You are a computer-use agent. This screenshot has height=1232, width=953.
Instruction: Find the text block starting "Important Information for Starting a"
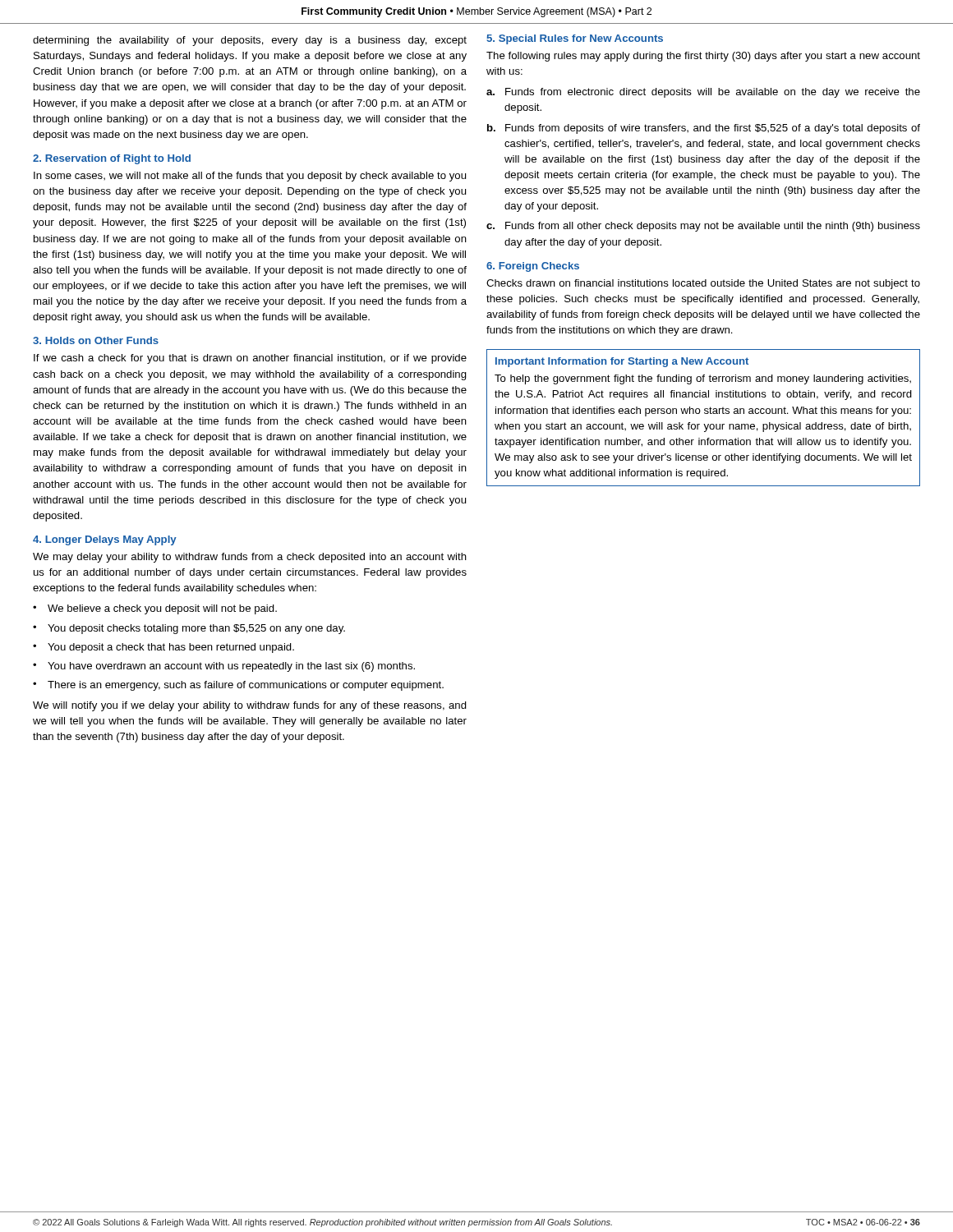622,361
